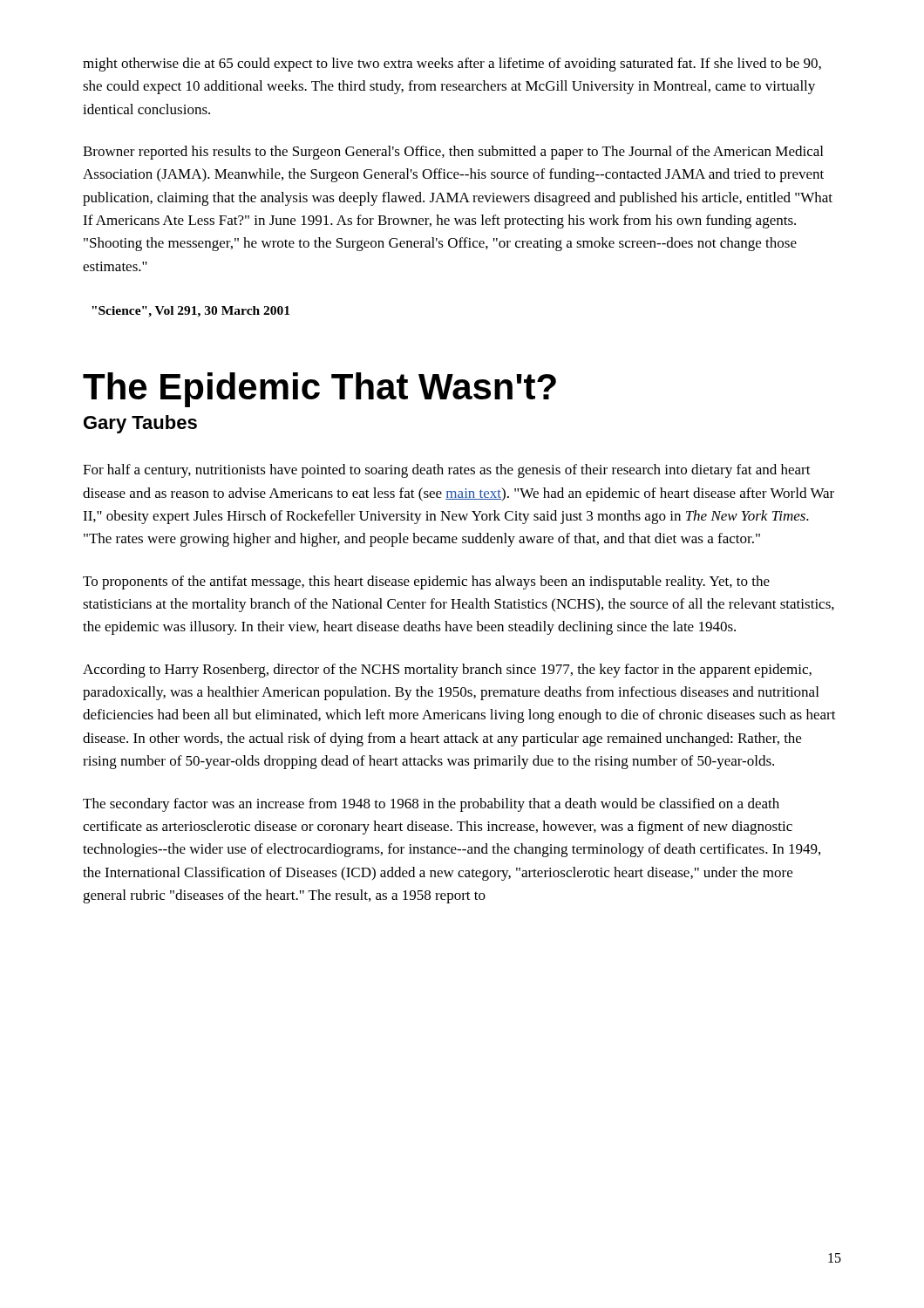Navigate to the region starting "For half a century,"

(459, 504)
